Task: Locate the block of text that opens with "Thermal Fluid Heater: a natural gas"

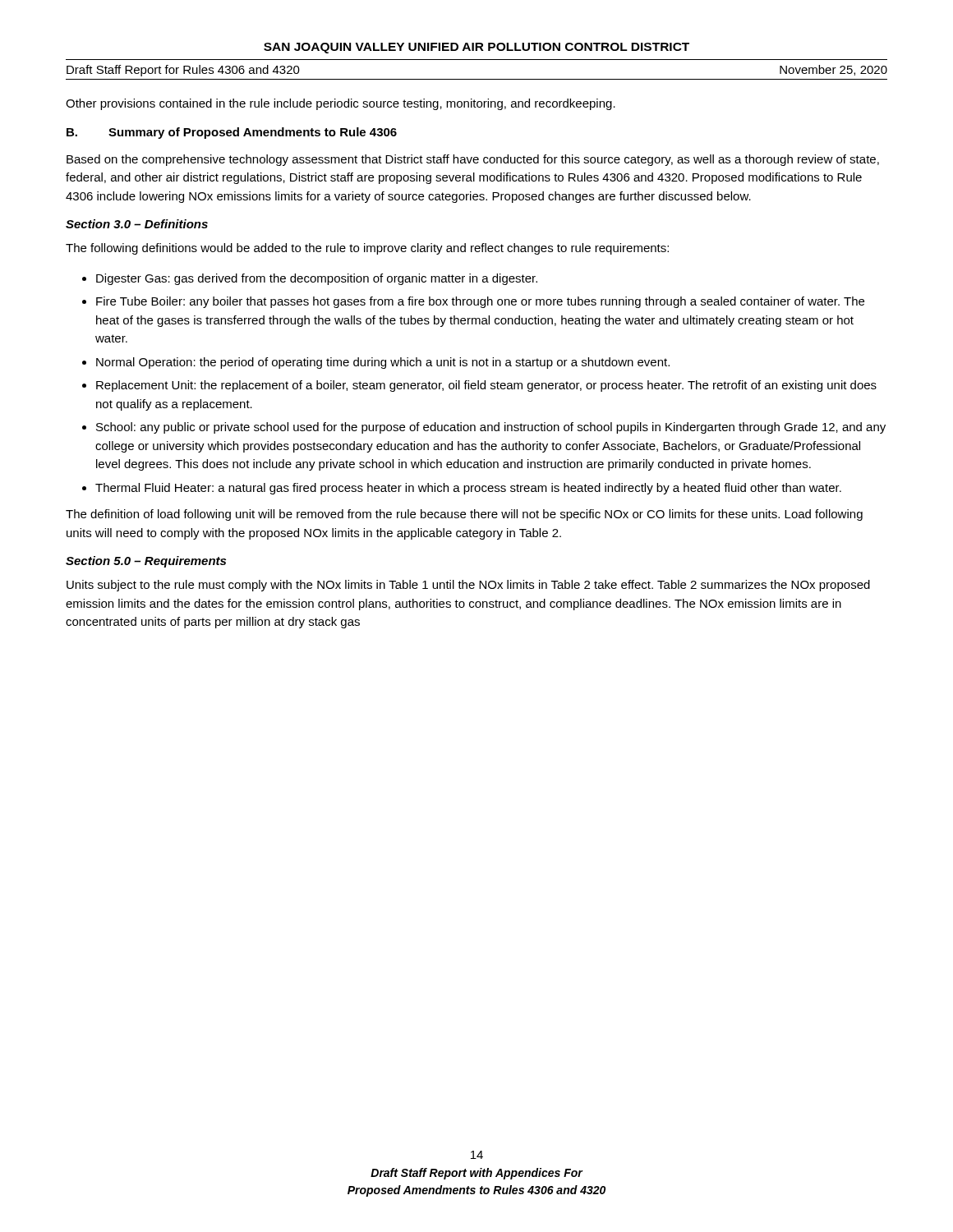Action: pos(469,487)
